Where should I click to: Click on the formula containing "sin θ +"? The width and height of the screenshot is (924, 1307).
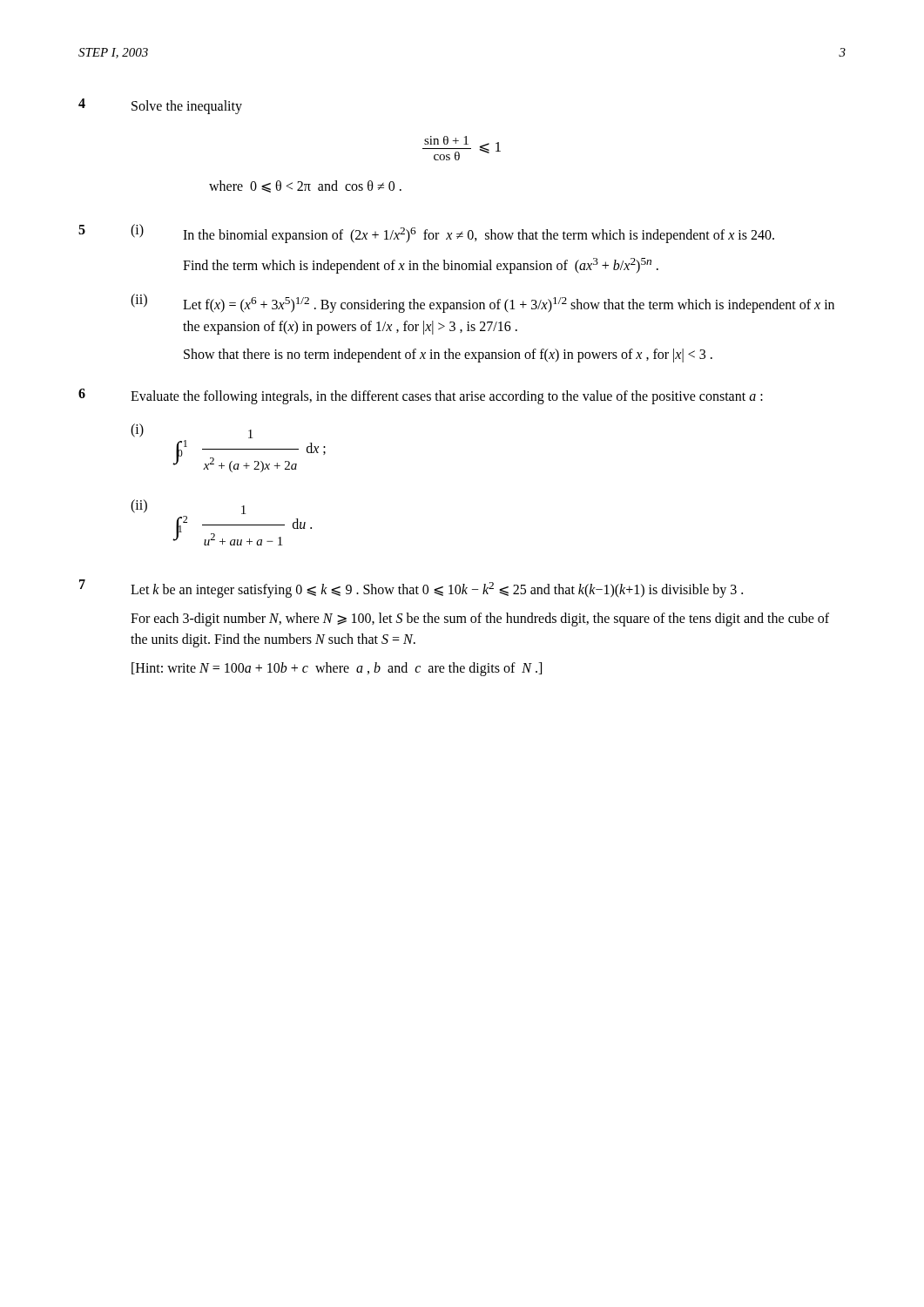[x=462, y=148]
